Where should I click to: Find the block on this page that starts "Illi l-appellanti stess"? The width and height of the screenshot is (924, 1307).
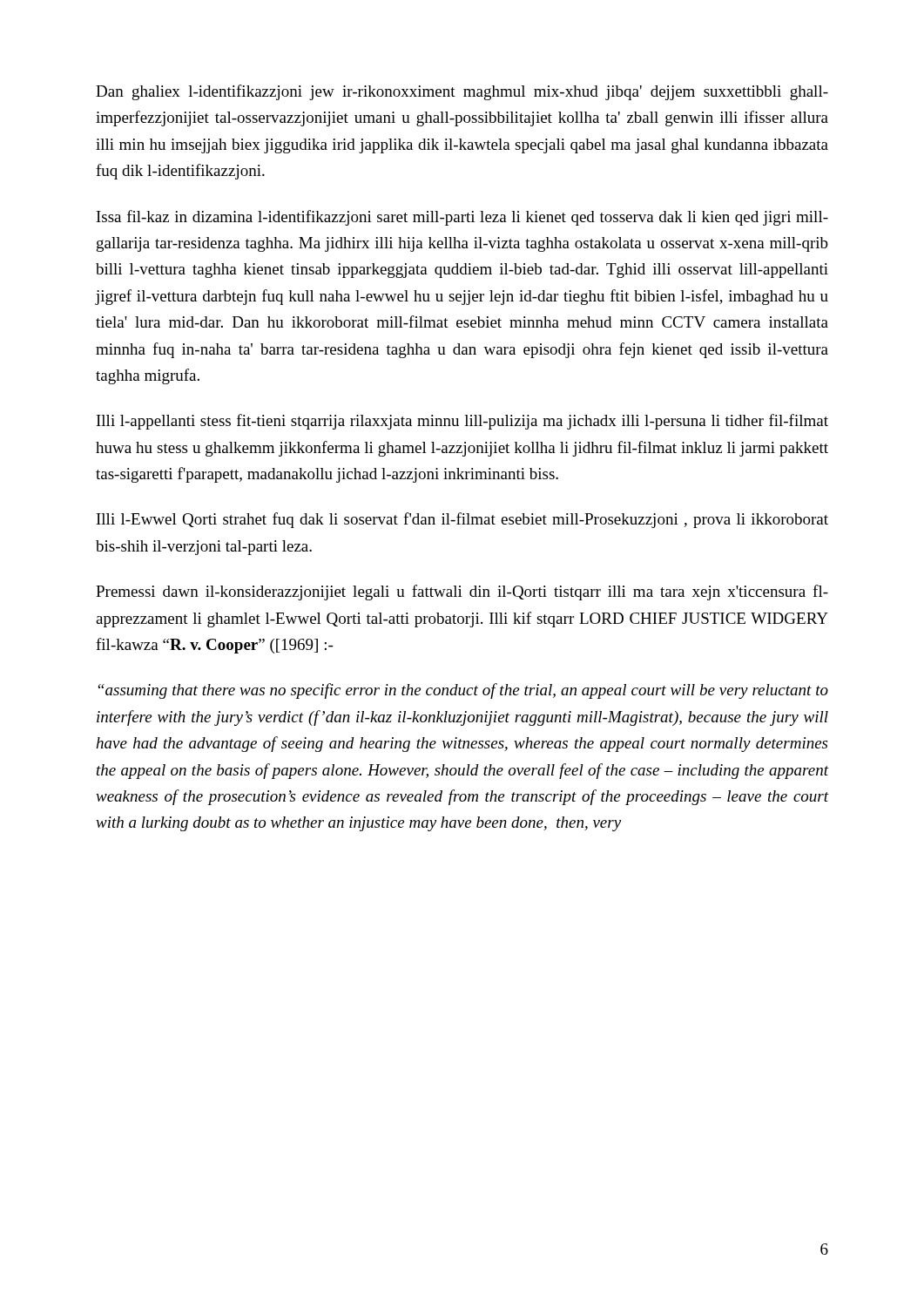click(462, 447)
